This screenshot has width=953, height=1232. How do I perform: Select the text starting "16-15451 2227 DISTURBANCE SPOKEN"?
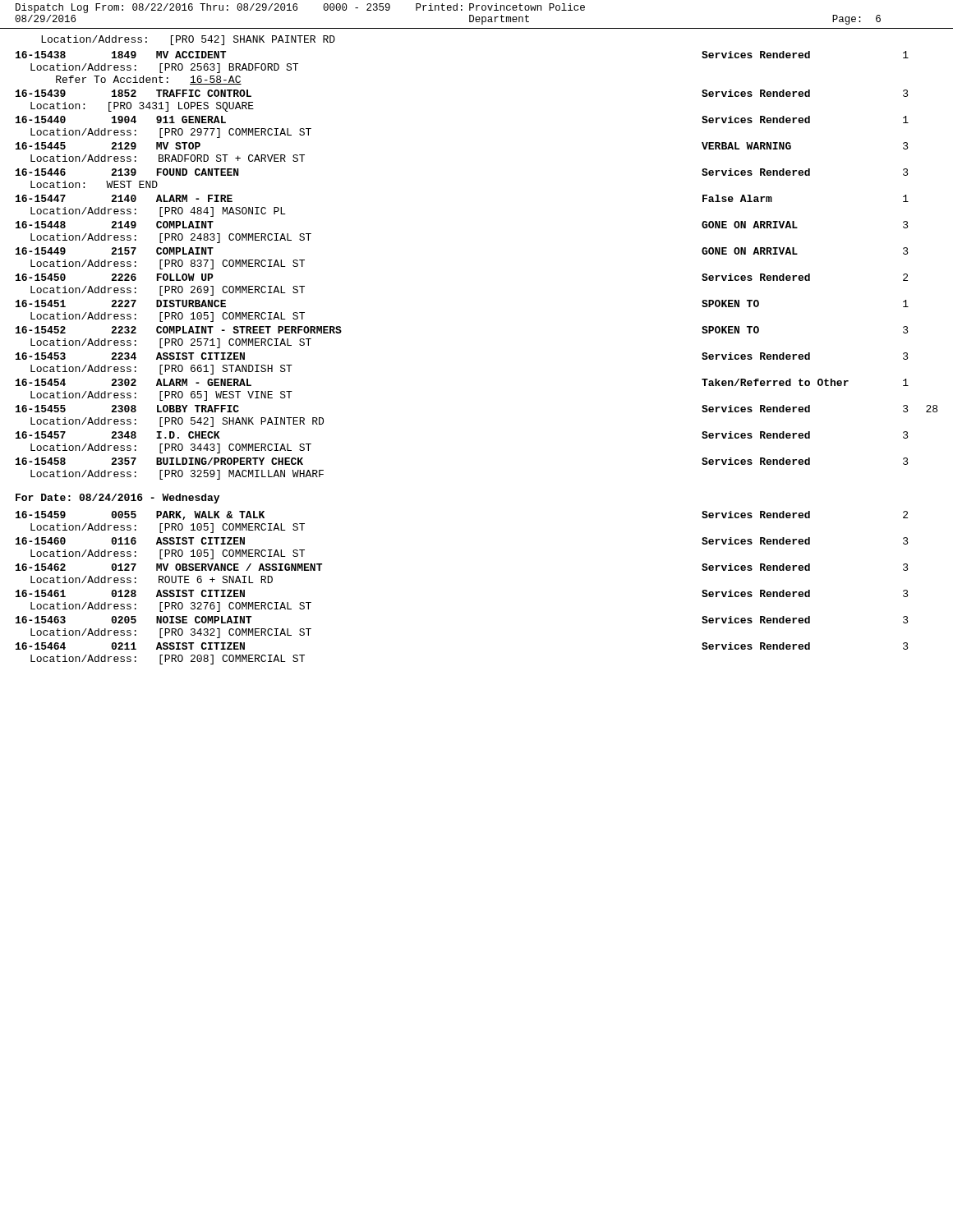tap(37, 303)
